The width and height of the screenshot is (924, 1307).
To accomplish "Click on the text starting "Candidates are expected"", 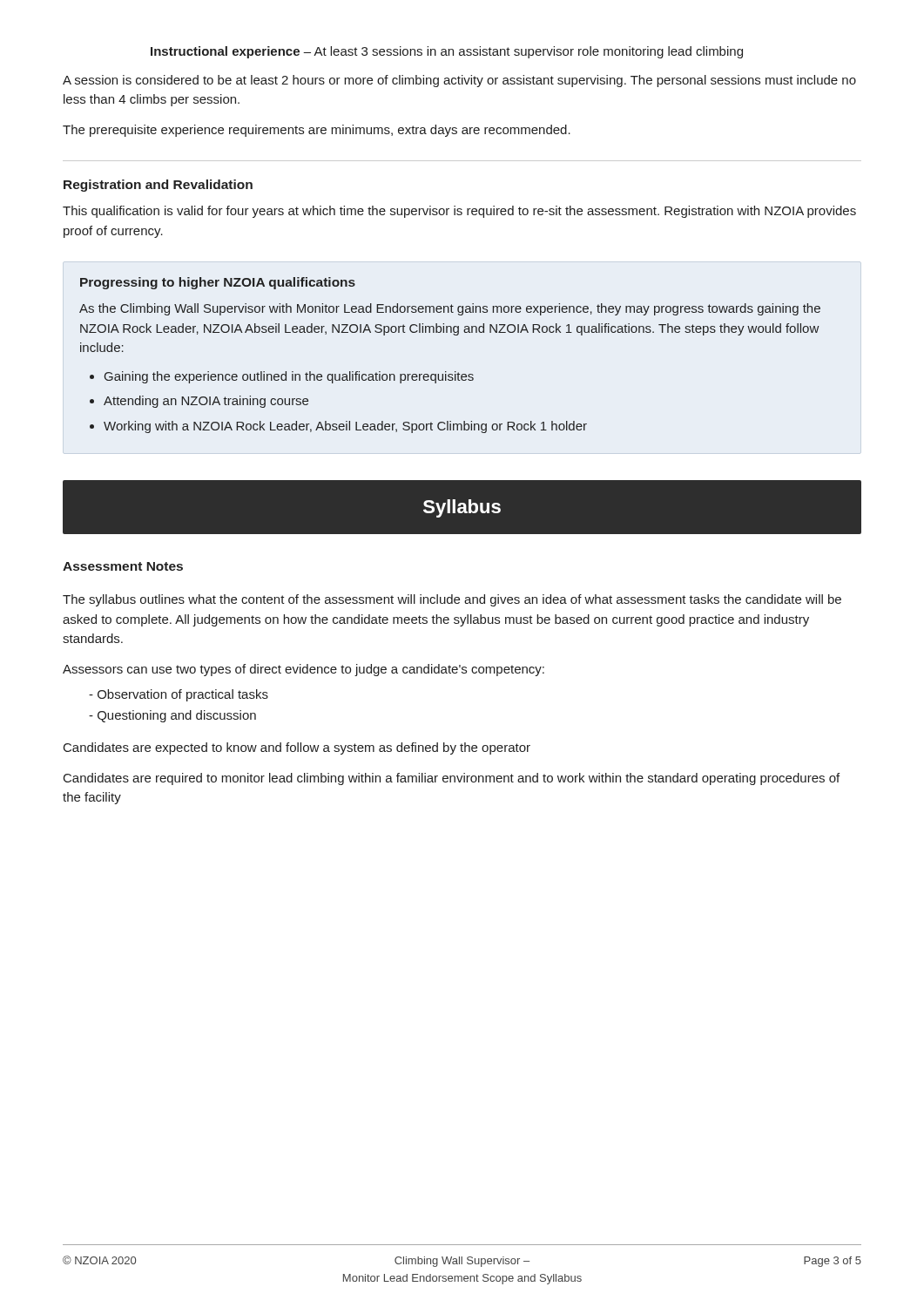I will 297,747.
